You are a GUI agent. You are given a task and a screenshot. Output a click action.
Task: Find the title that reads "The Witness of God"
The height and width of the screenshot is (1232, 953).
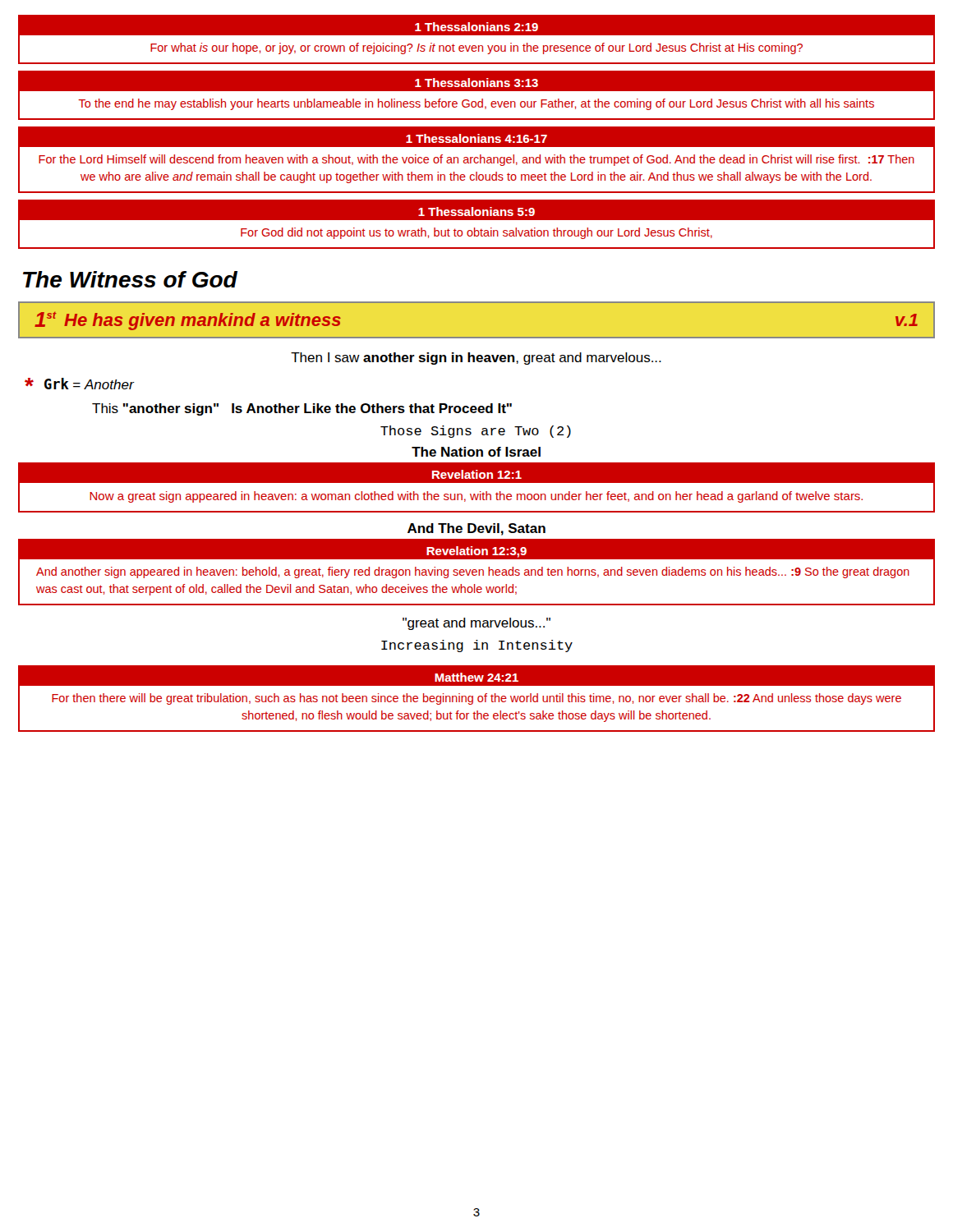tap(129, 280)
